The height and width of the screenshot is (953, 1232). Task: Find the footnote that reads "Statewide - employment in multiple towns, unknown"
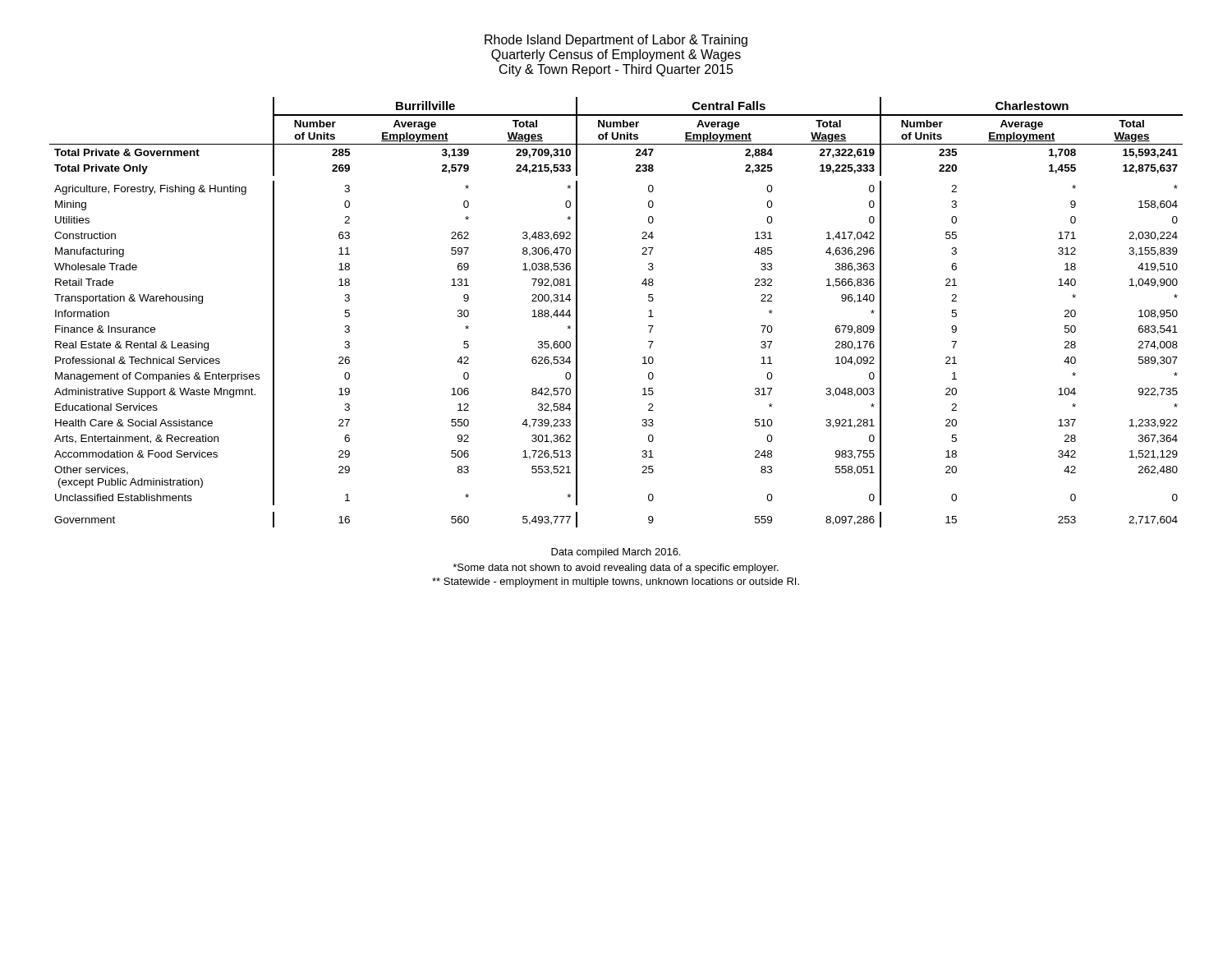pyautogui.click(x=616, y=581)
